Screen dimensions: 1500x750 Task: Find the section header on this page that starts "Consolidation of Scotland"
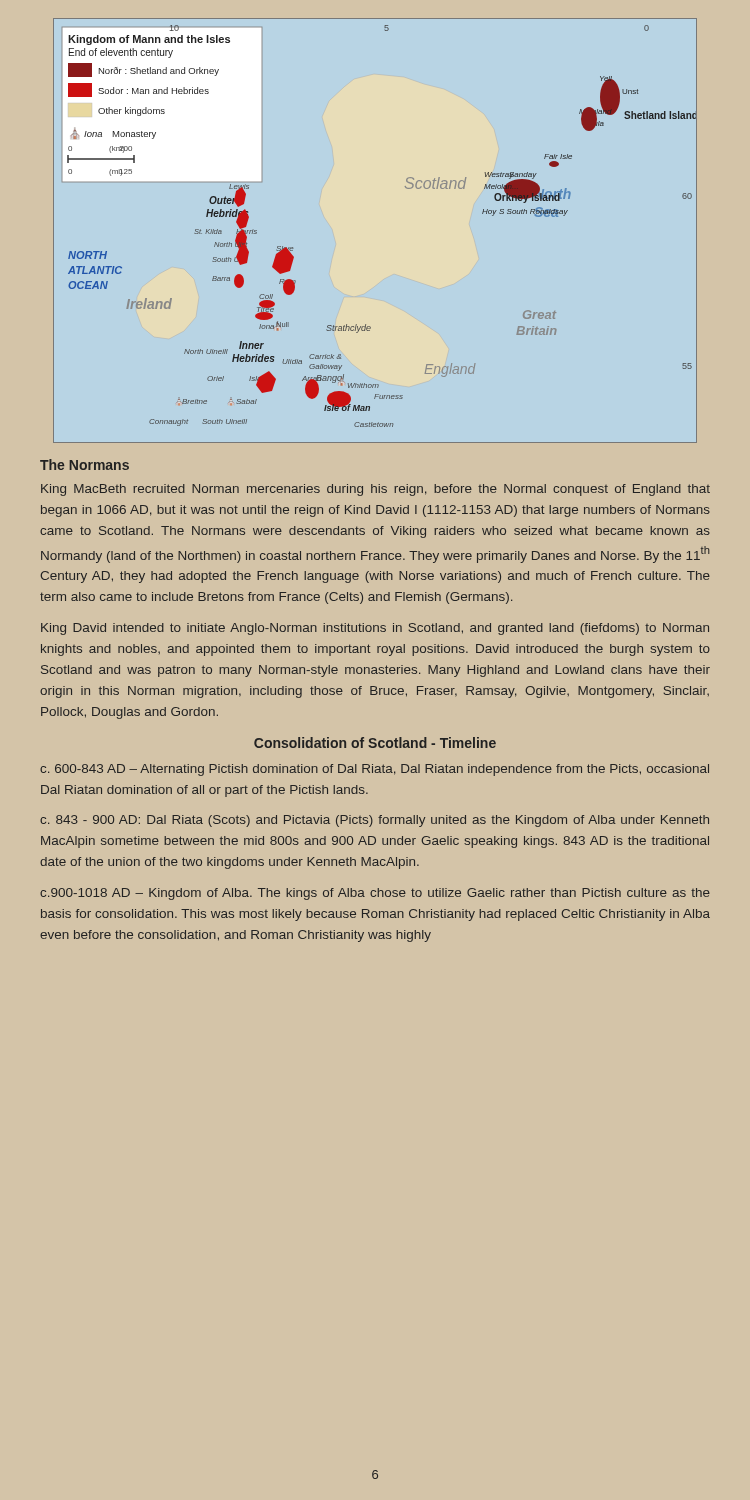(x=375, y=743)
